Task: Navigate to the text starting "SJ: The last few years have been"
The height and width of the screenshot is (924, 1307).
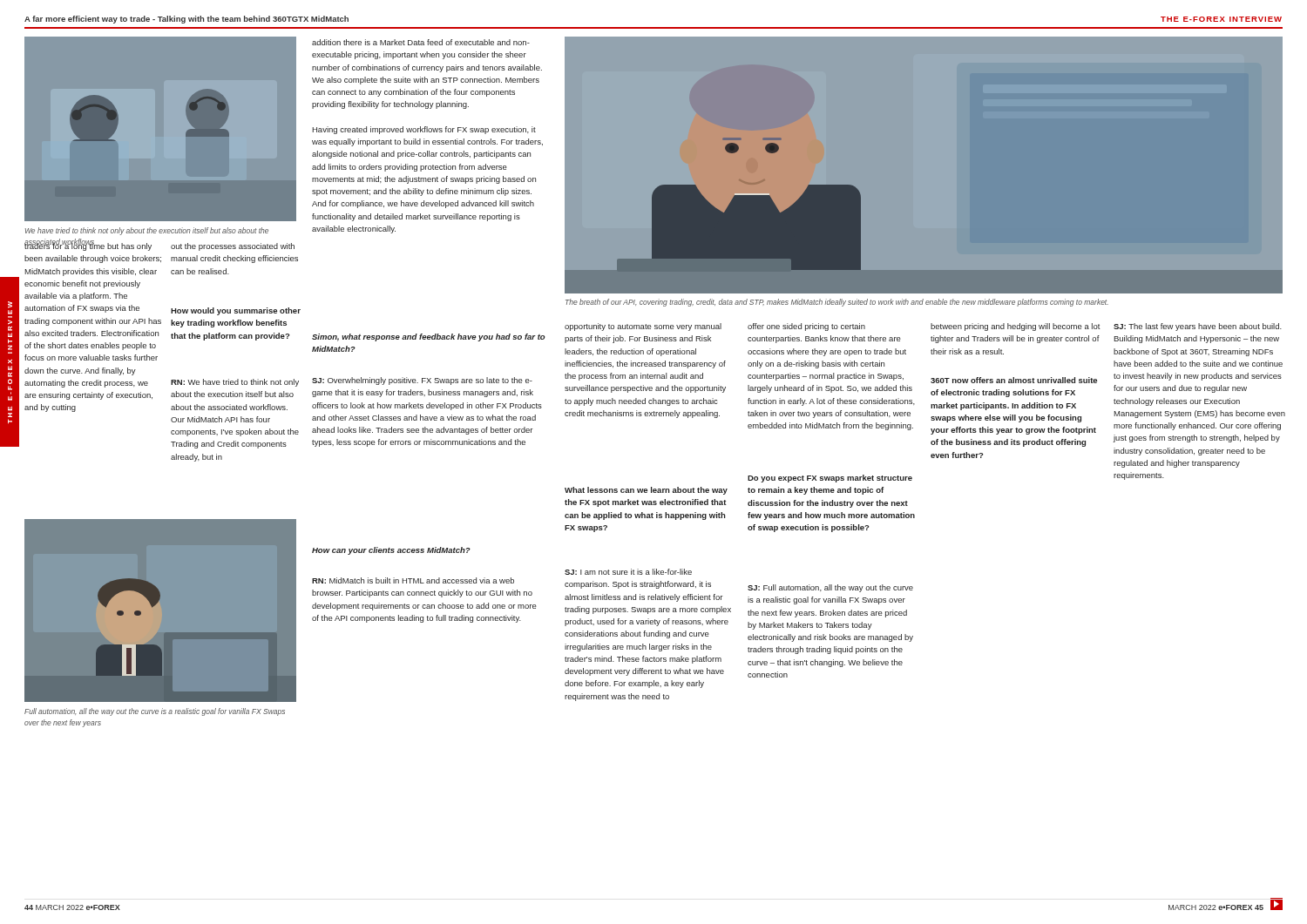Action: coord(1199,401)
